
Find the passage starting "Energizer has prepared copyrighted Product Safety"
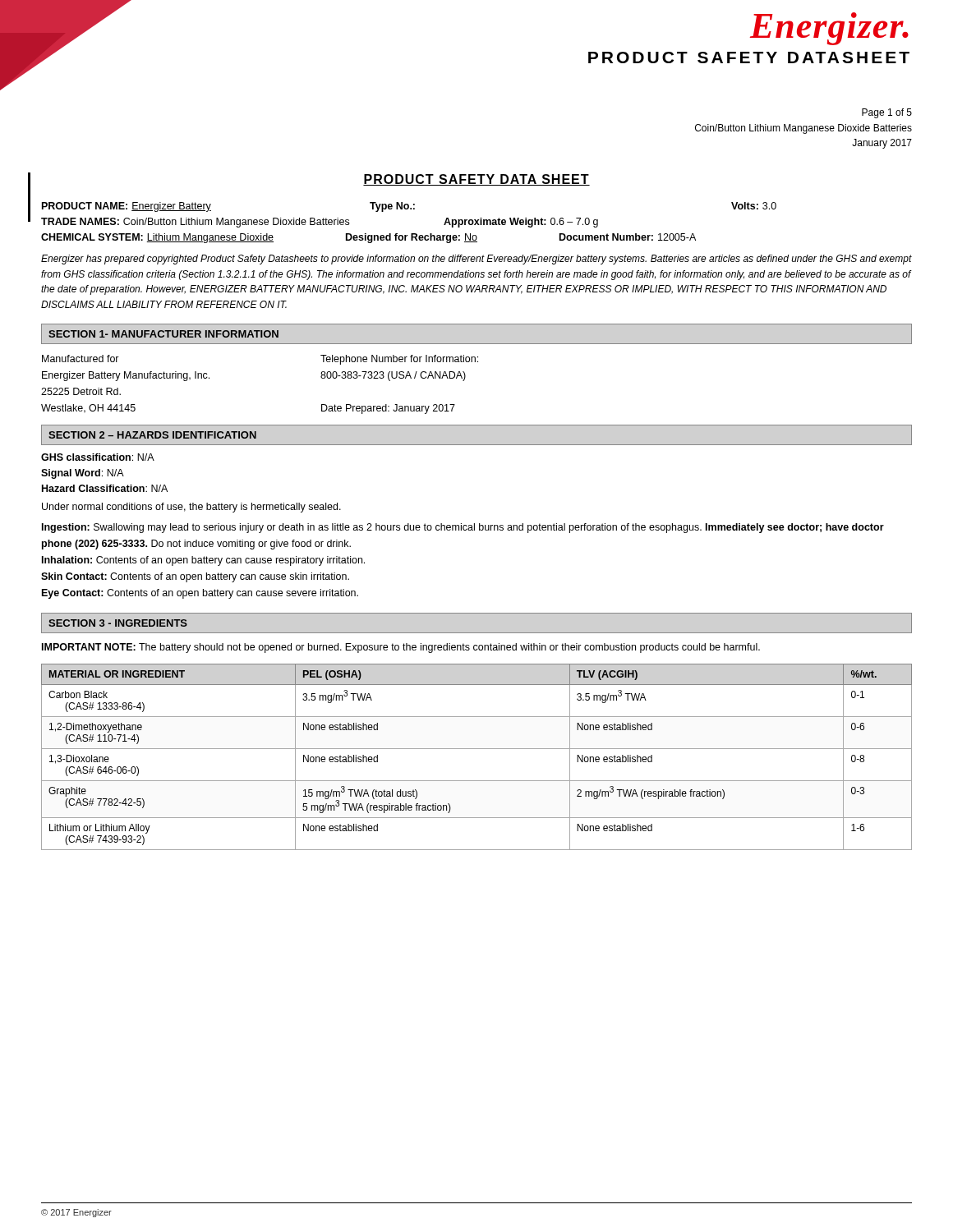click(476, 282)
